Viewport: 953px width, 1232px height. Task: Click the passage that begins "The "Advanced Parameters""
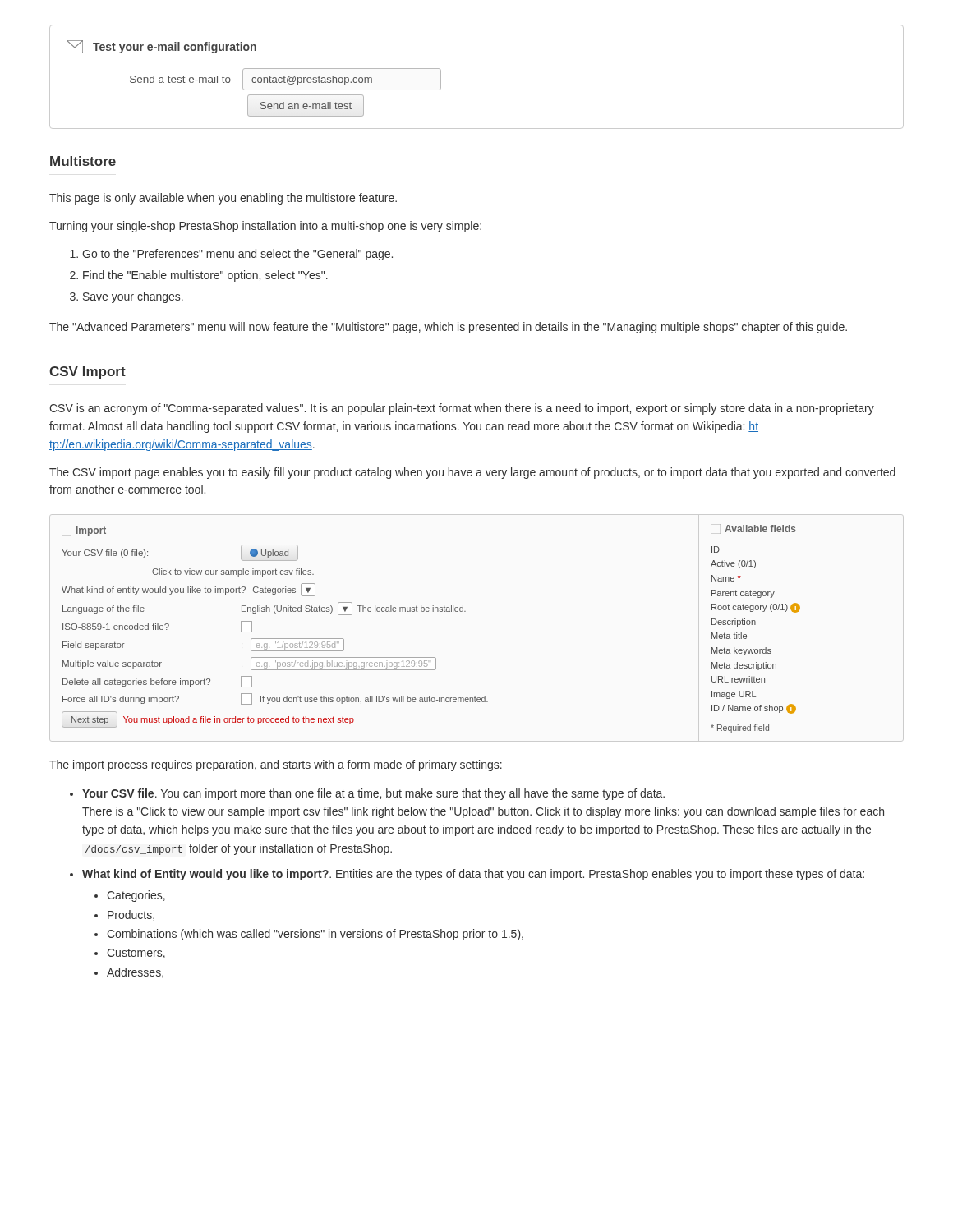click(x=449, y=327)
